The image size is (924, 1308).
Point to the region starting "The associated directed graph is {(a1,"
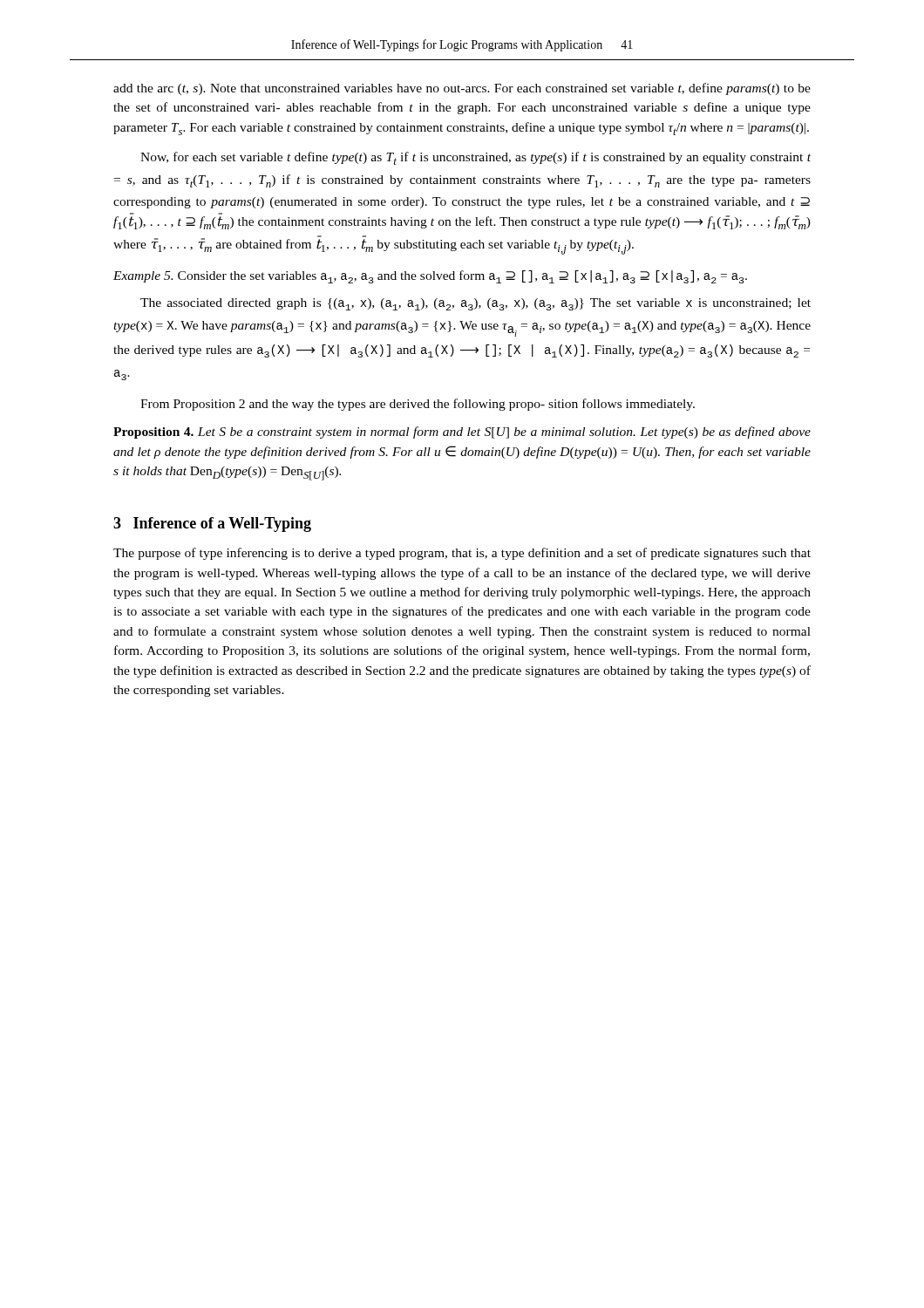(x=462, y=339)
